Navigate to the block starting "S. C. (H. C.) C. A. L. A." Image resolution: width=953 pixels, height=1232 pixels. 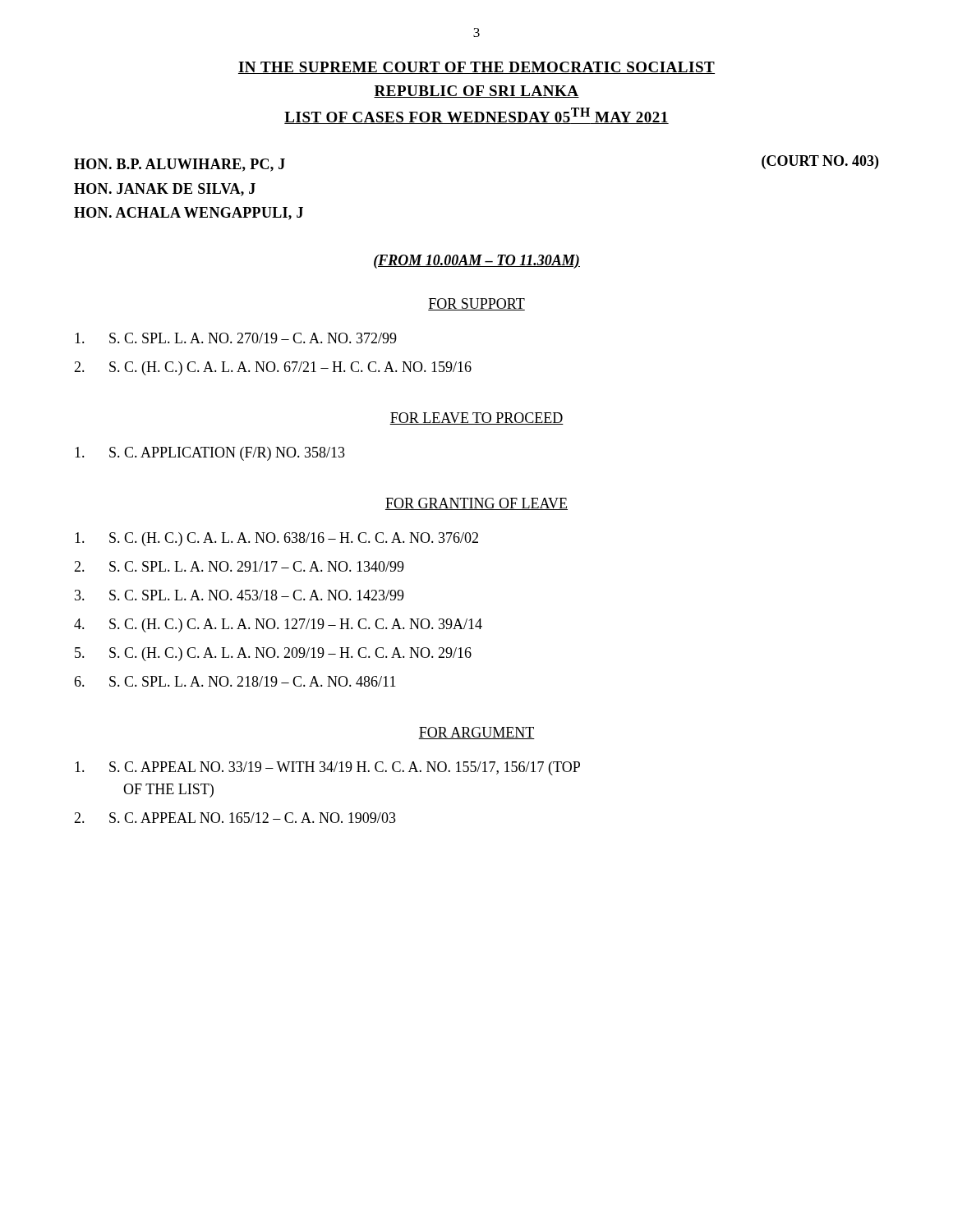(476, 538)
